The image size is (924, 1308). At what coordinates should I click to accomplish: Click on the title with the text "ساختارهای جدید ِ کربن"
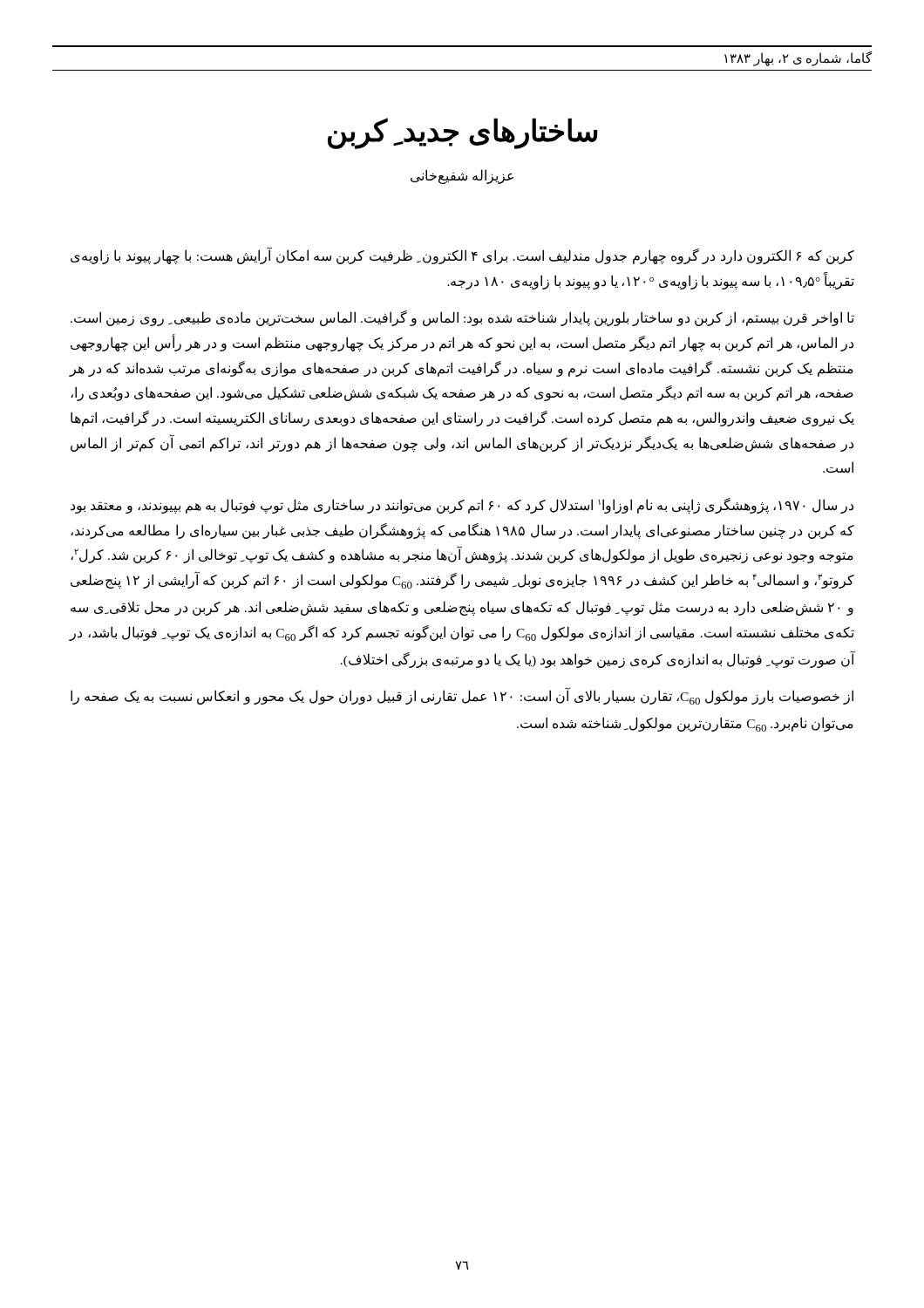click(x=462, y=131)
